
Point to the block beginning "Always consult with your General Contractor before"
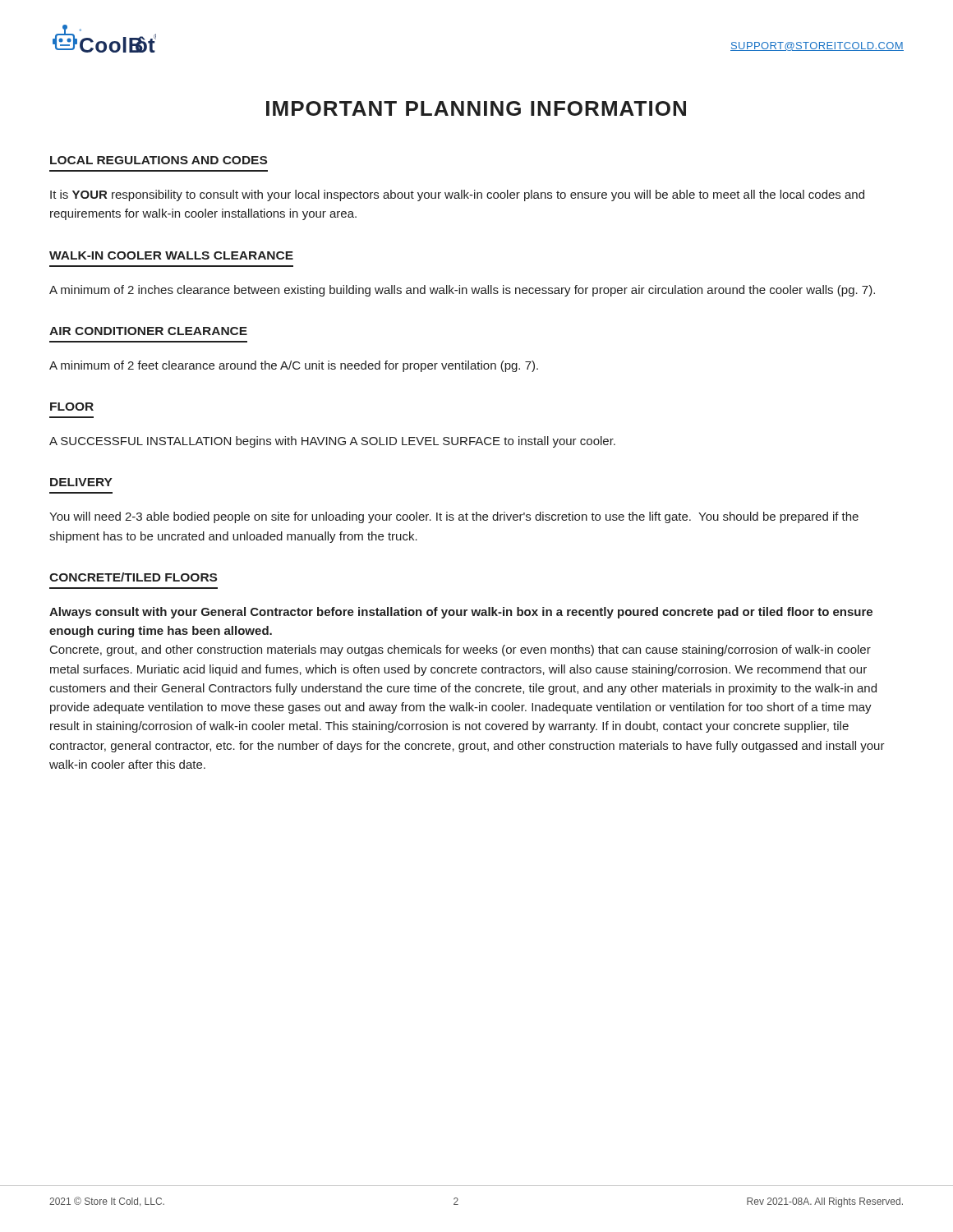coord(467,688)
